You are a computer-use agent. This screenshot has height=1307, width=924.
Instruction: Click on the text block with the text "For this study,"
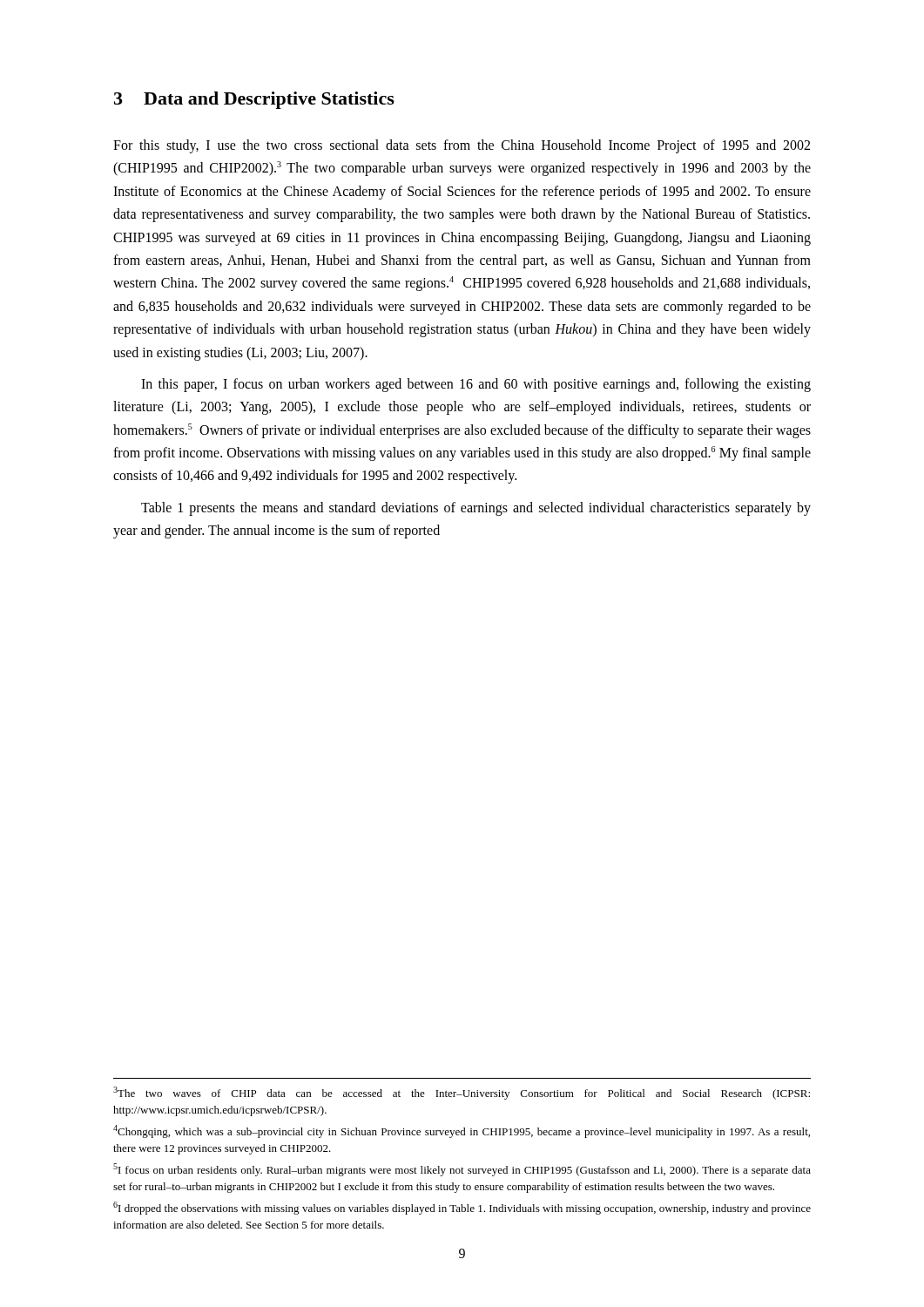462,249
